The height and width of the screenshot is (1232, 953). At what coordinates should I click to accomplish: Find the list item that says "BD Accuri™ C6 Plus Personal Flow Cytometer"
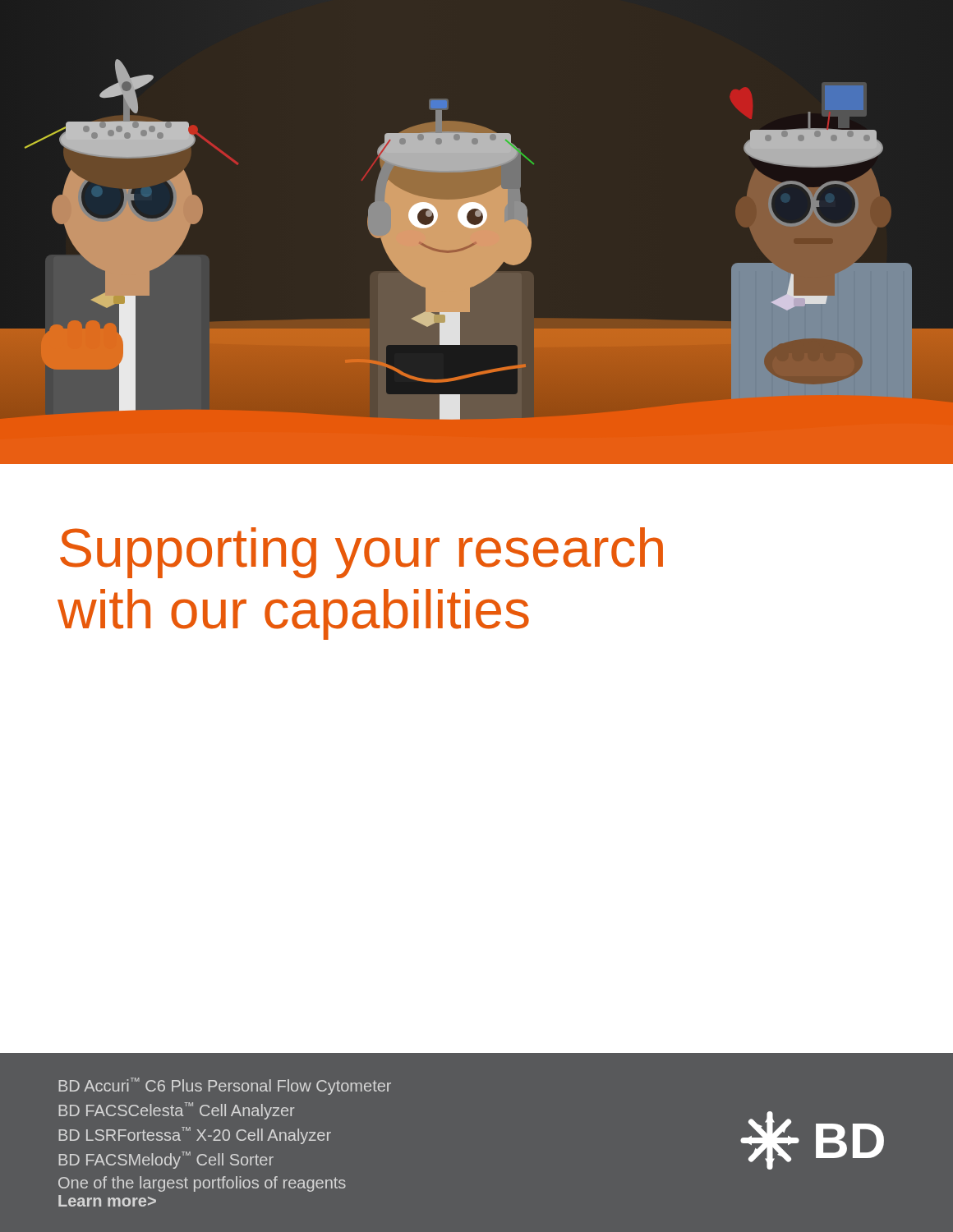pos(224,1085)
